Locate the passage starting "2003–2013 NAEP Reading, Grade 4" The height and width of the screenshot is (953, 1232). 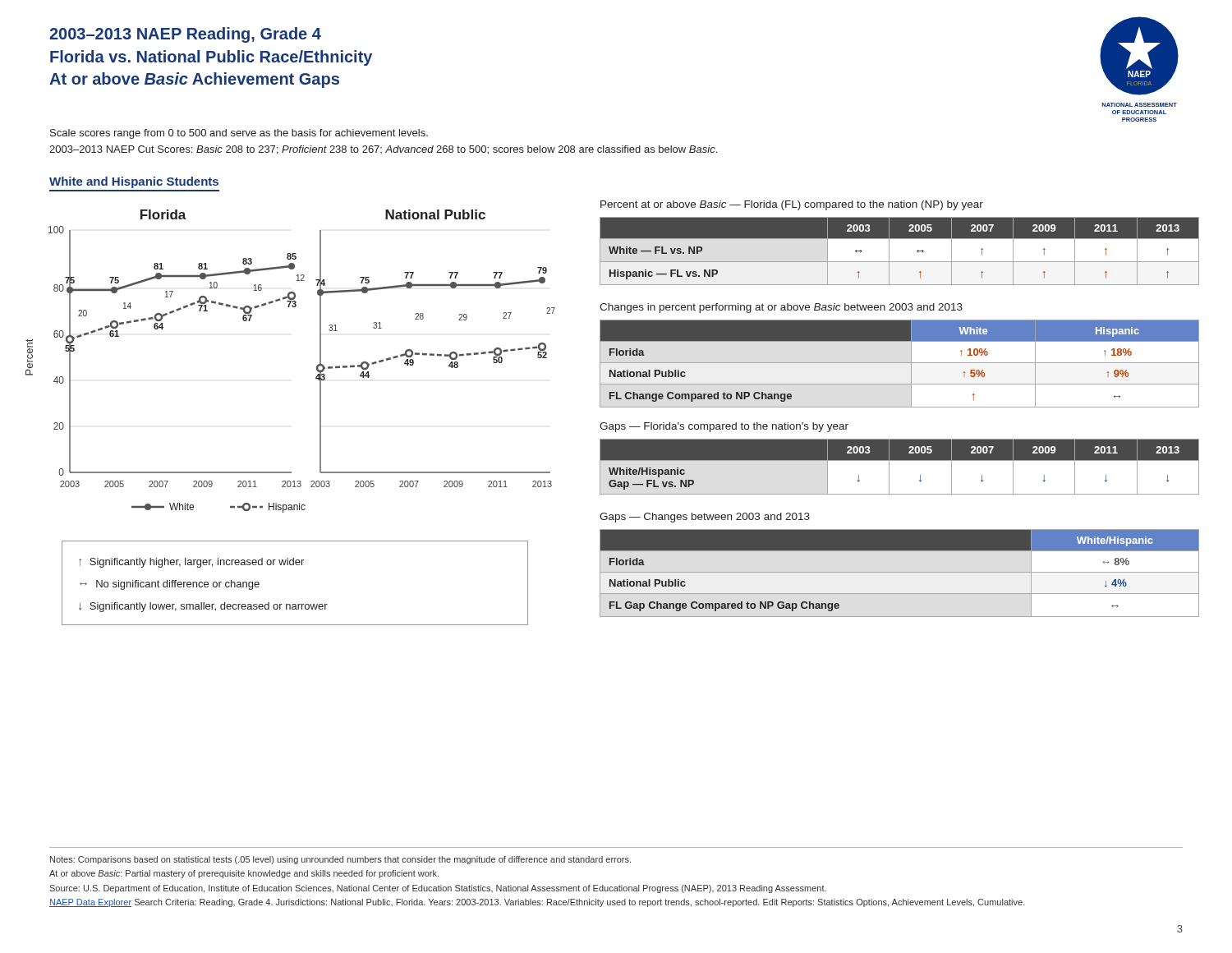(211, 56)
